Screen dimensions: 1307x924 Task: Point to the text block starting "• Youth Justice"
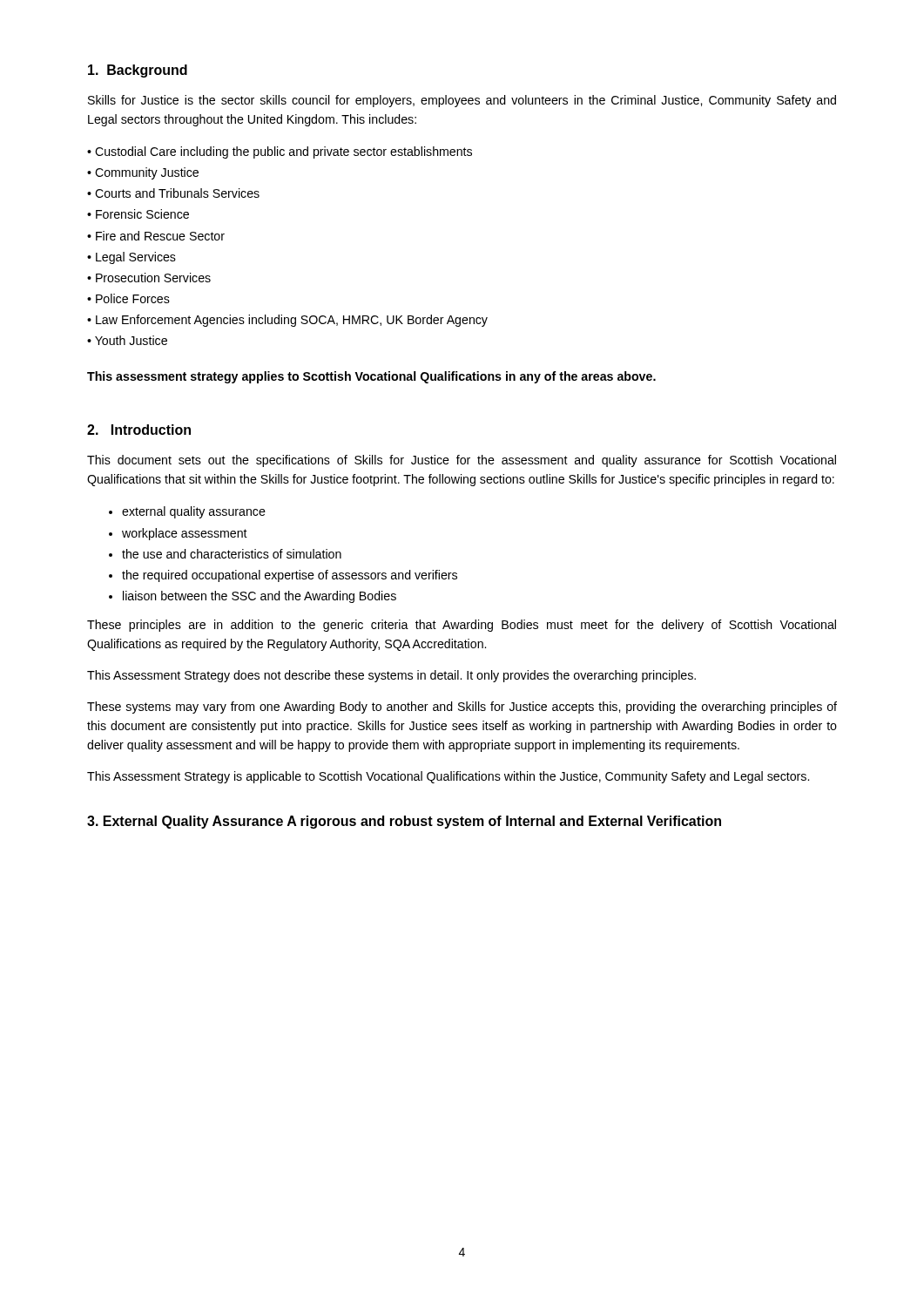pos(127,341)
